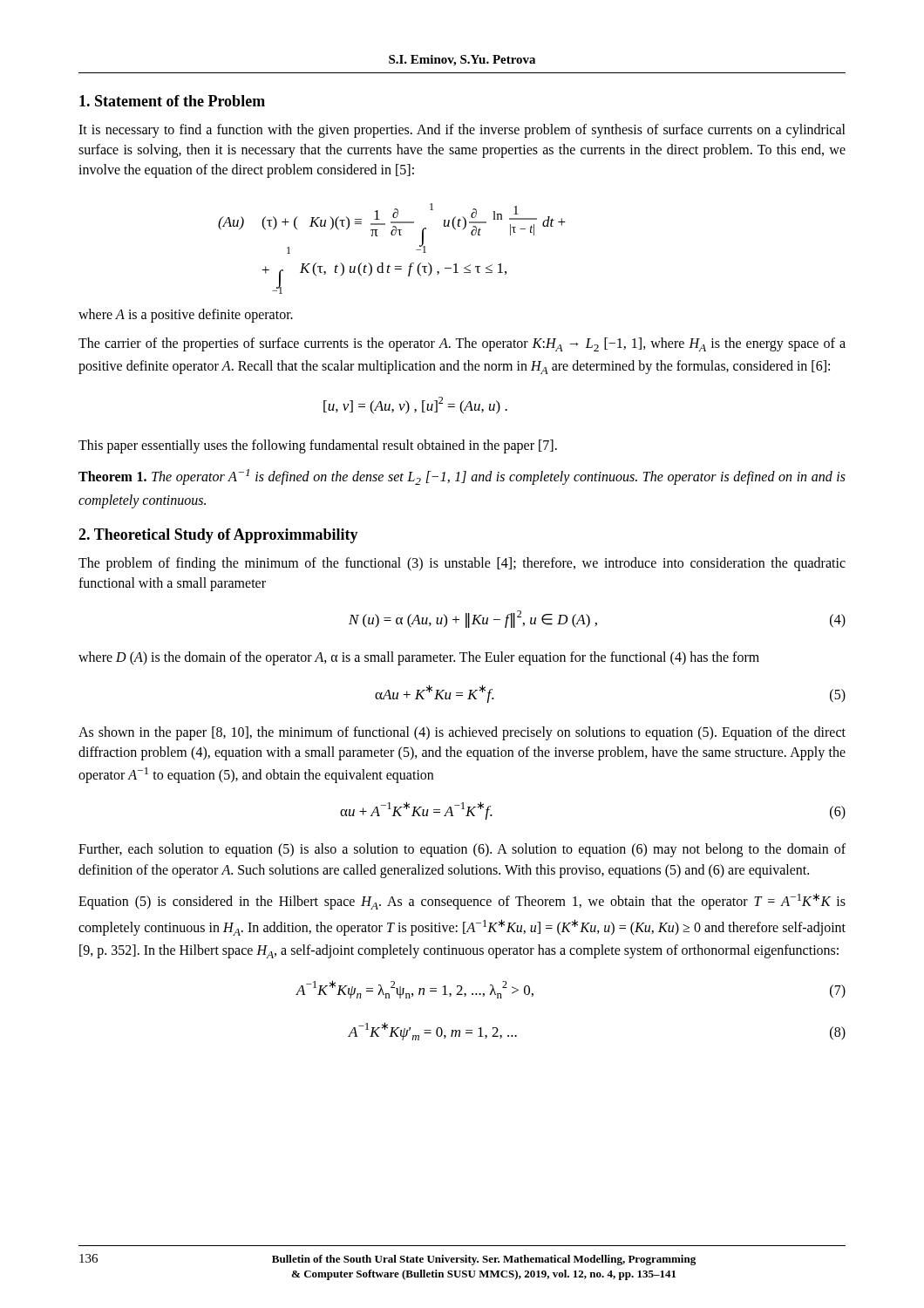Screen dimensions: 1308x924
Task: Find the formula on this page that starts "A−1K∗Kψn = λn2ψn, n = 1, 2, ...,"
Action: [x=400, y=989]
